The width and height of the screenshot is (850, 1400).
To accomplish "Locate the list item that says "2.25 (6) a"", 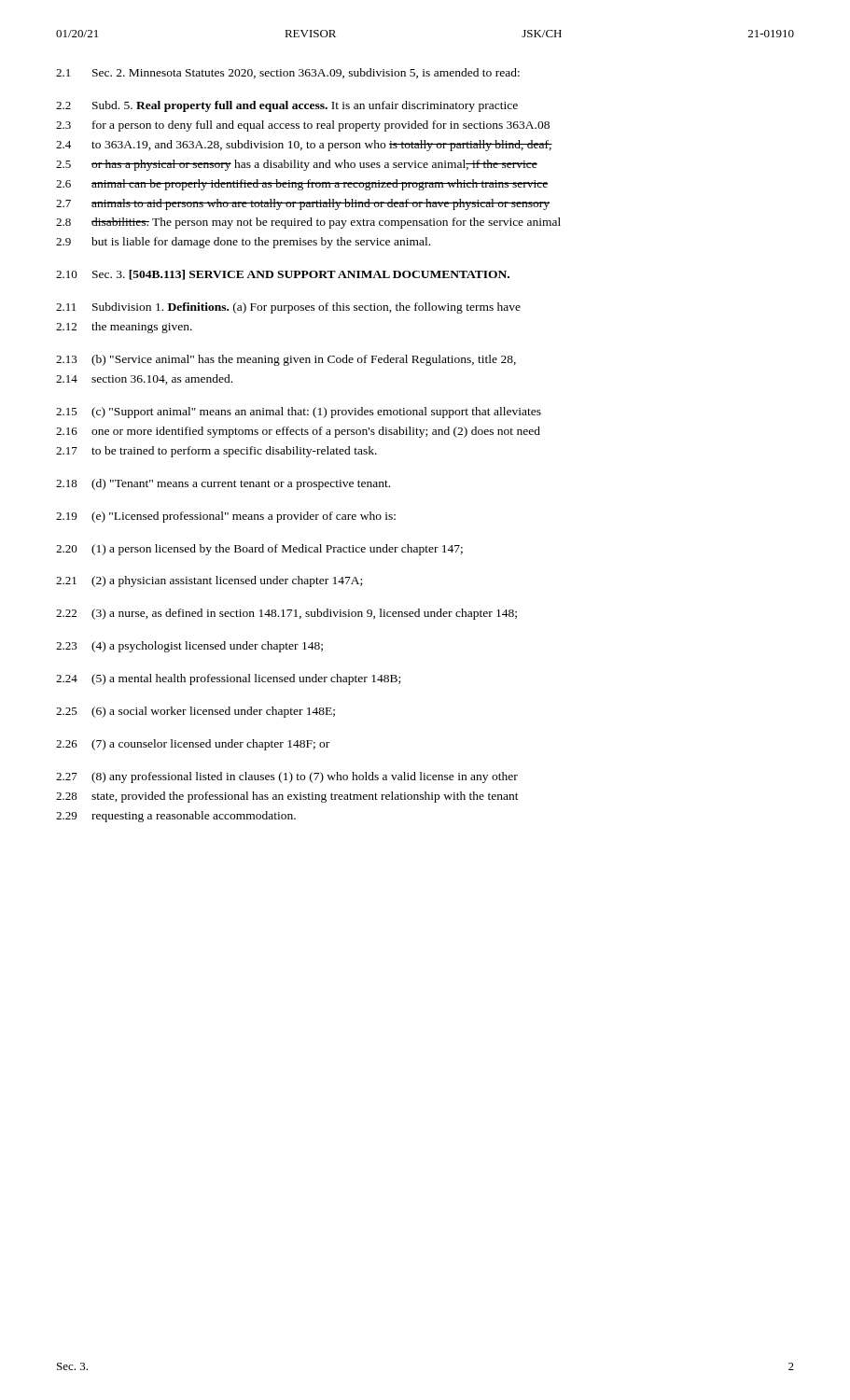I will point(195,712).
